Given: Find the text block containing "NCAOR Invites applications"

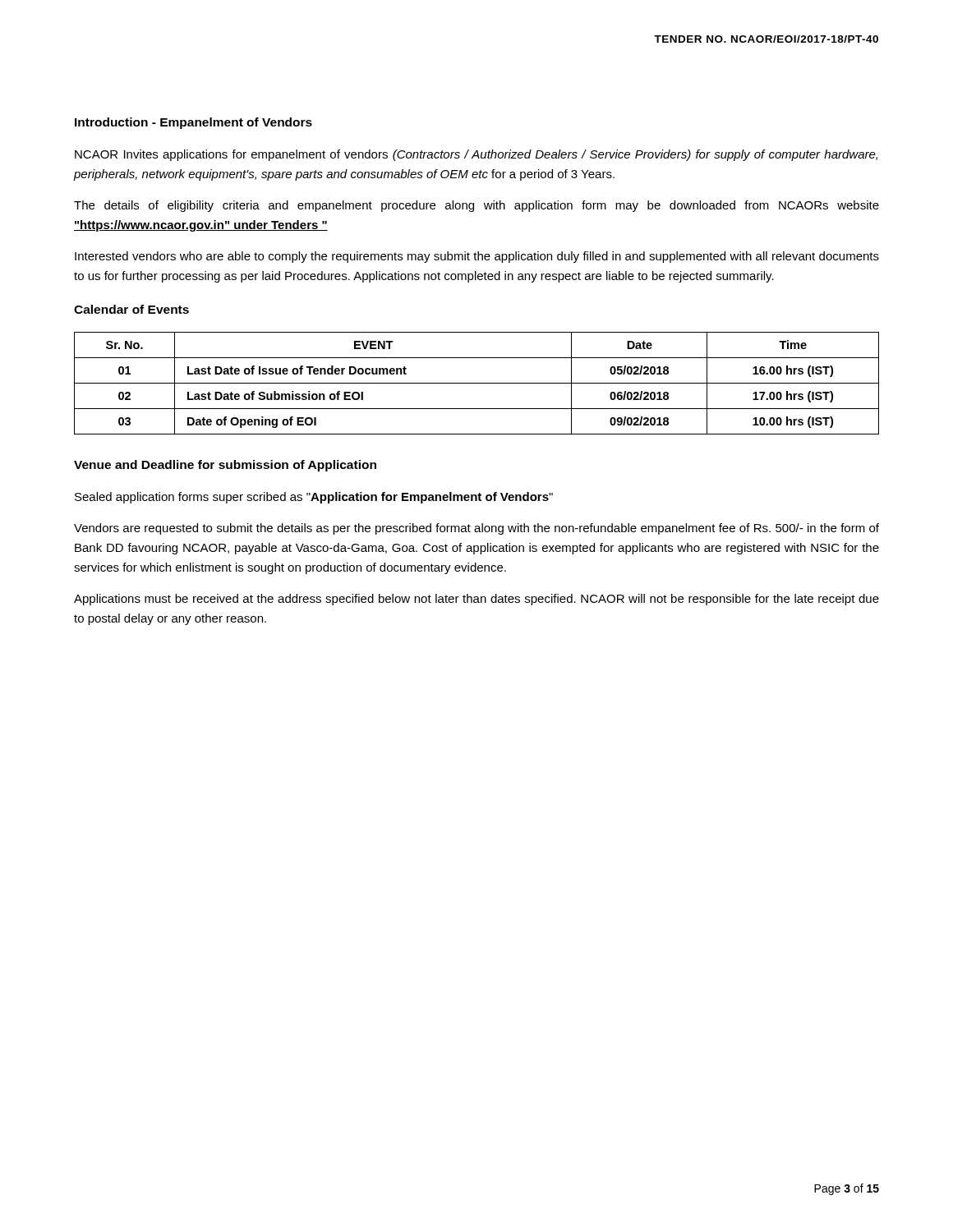Looking at the screenshot, I should point(476,164).
